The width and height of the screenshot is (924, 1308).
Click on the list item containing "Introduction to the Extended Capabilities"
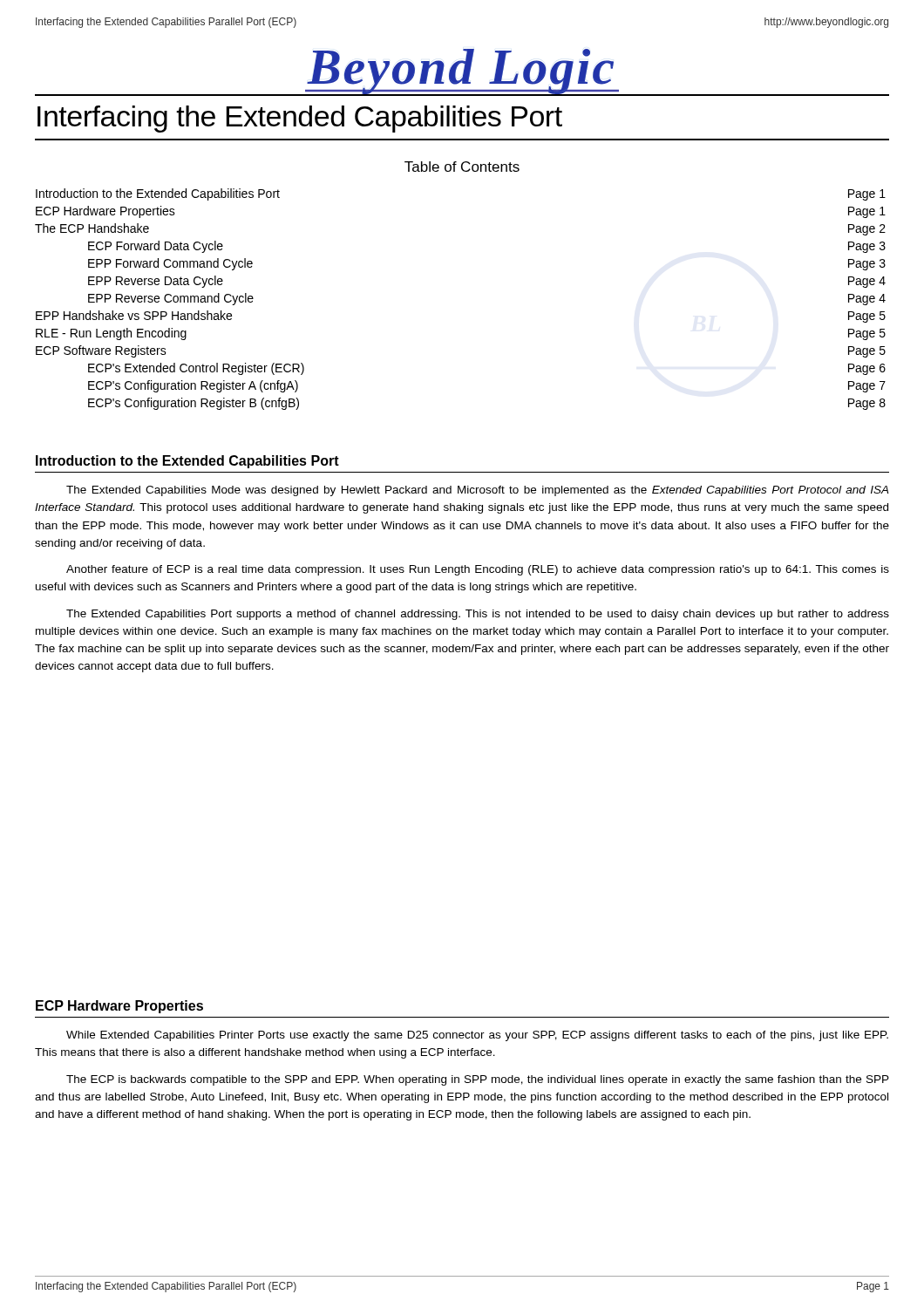click(x=157, y=194)
